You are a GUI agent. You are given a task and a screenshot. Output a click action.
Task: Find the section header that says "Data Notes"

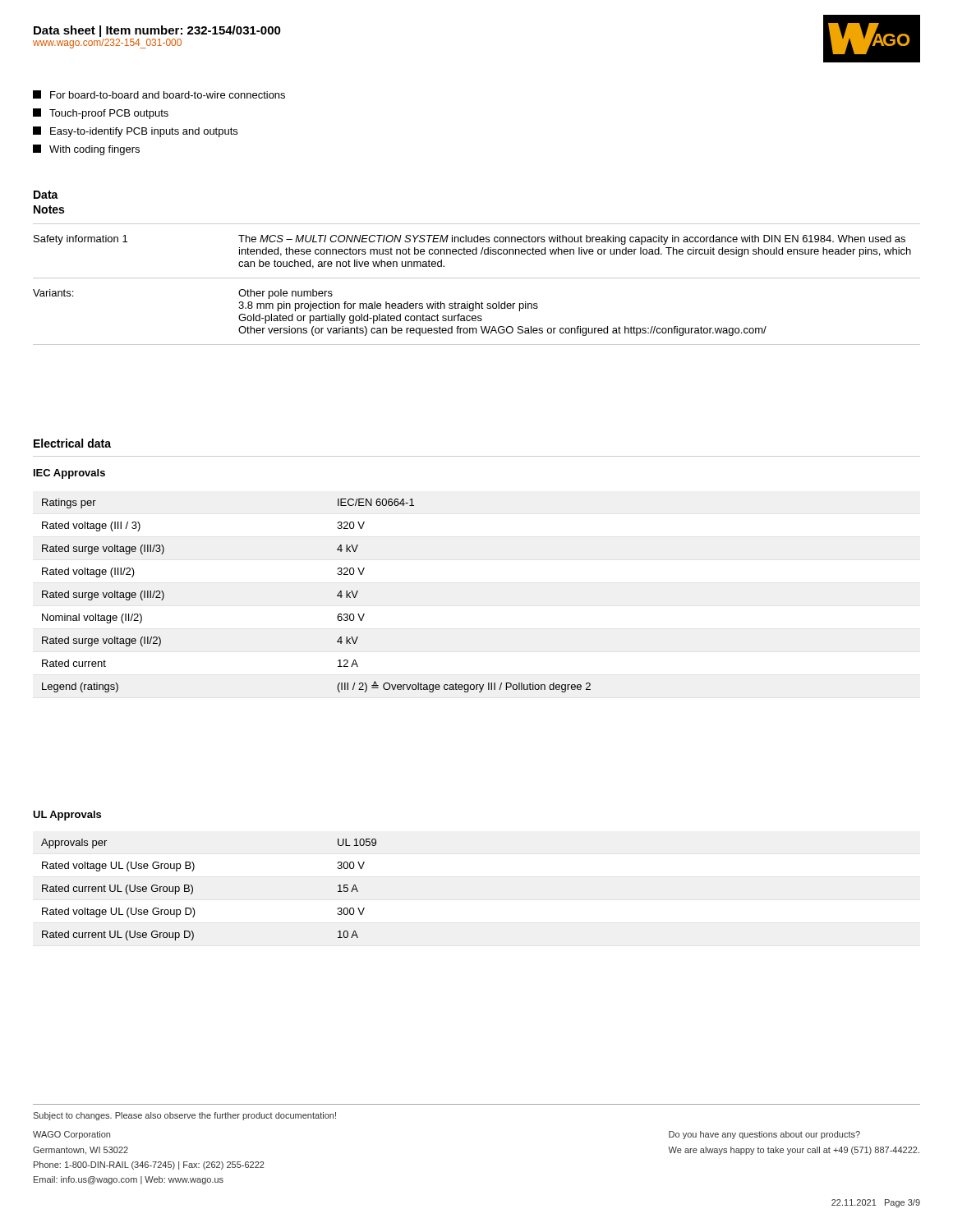pyautogui.click(x=49, y=202)
